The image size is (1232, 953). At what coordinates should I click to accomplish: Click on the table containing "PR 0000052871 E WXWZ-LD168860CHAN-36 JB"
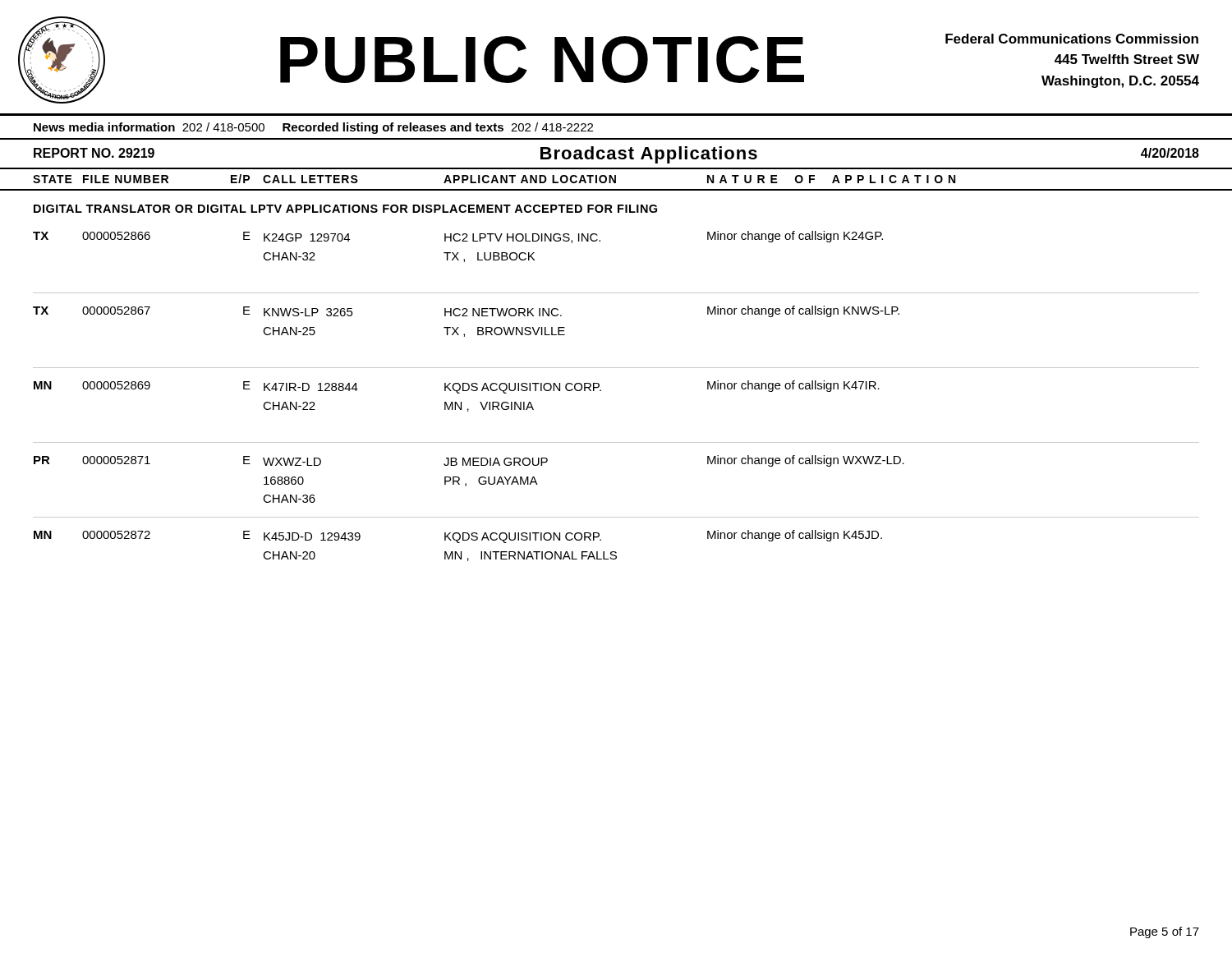coord(616,480)
